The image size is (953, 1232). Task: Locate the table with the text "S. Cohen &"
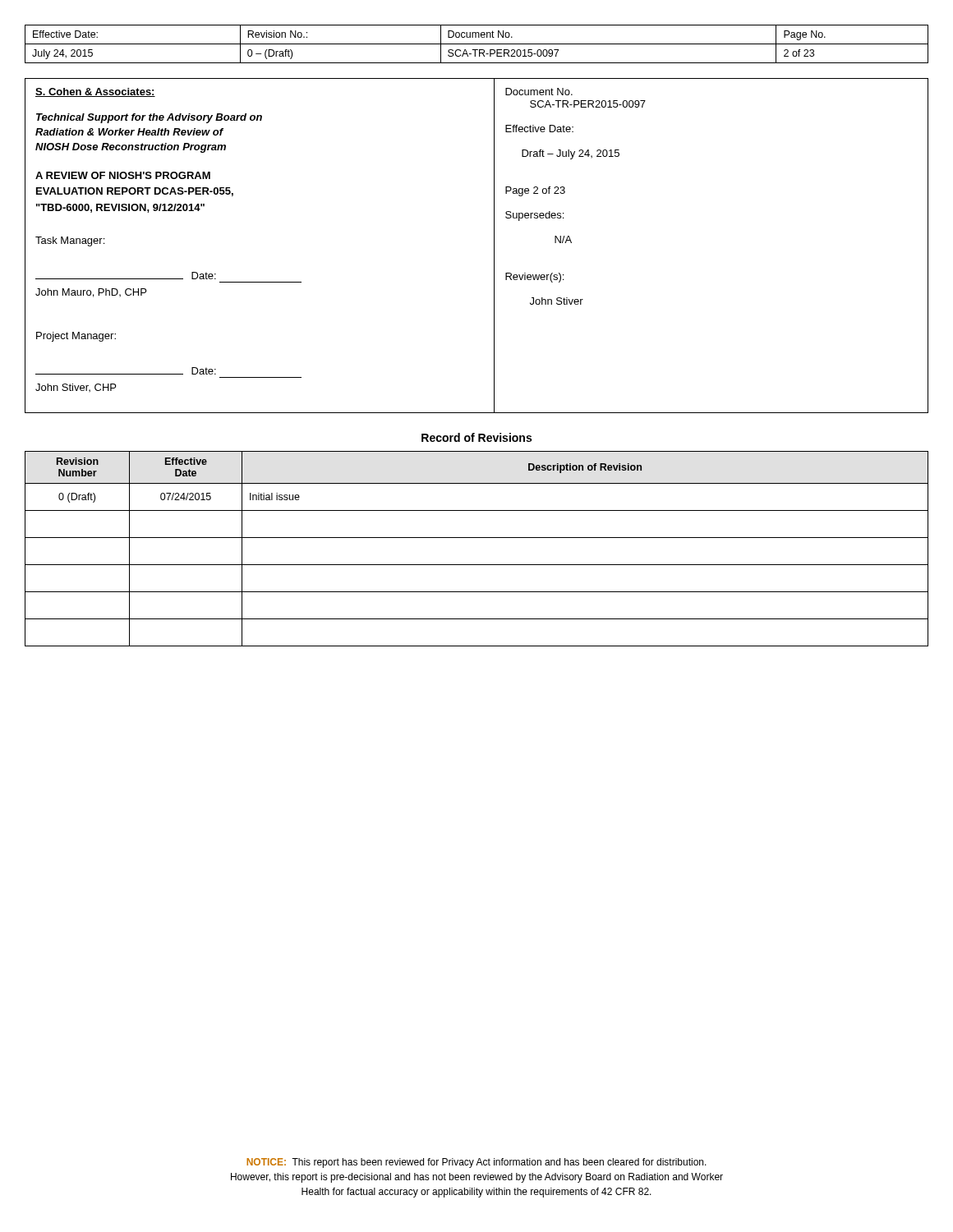click(x=476, y=246)
